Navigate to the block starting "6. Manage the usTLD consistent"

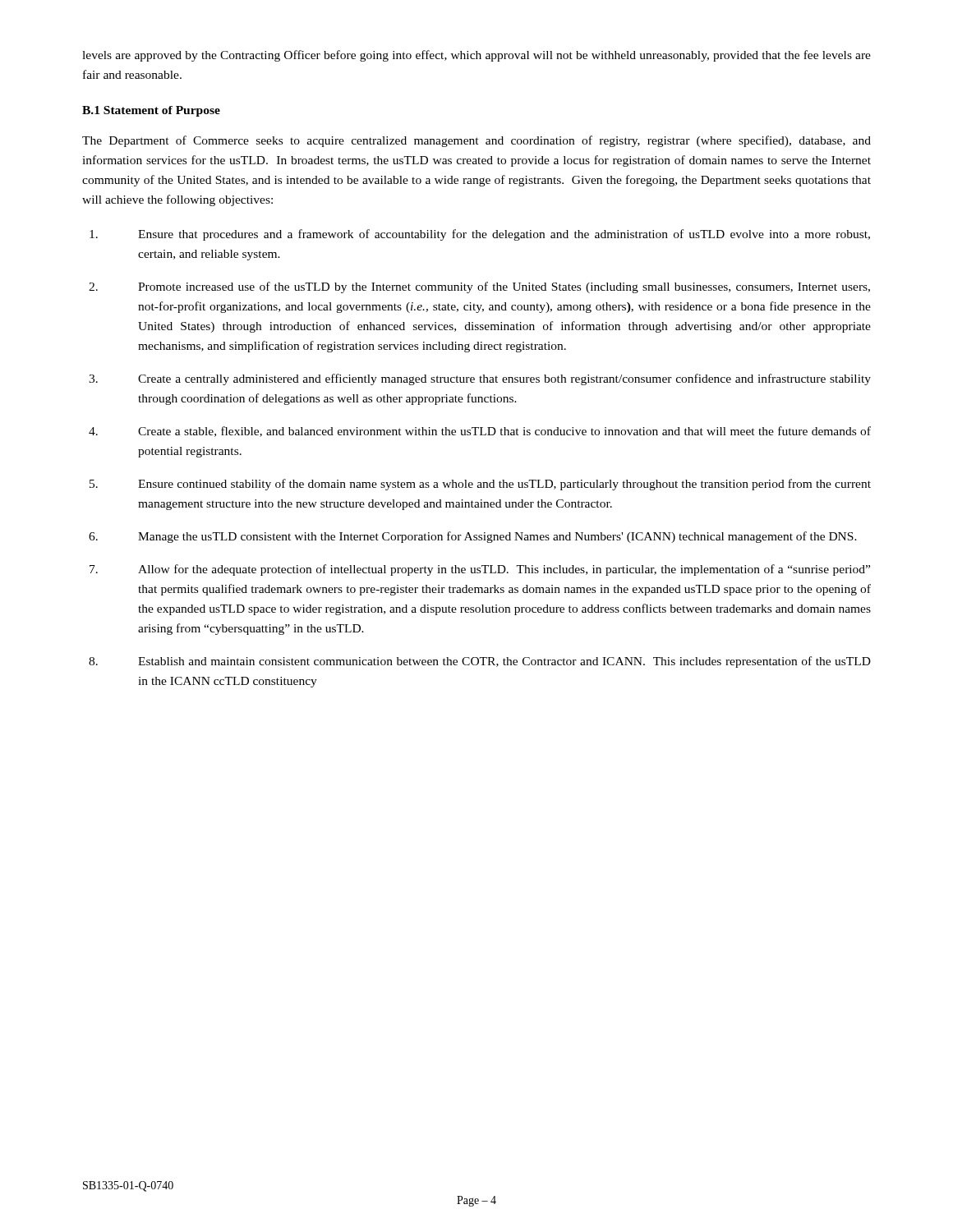pos(476,537)
